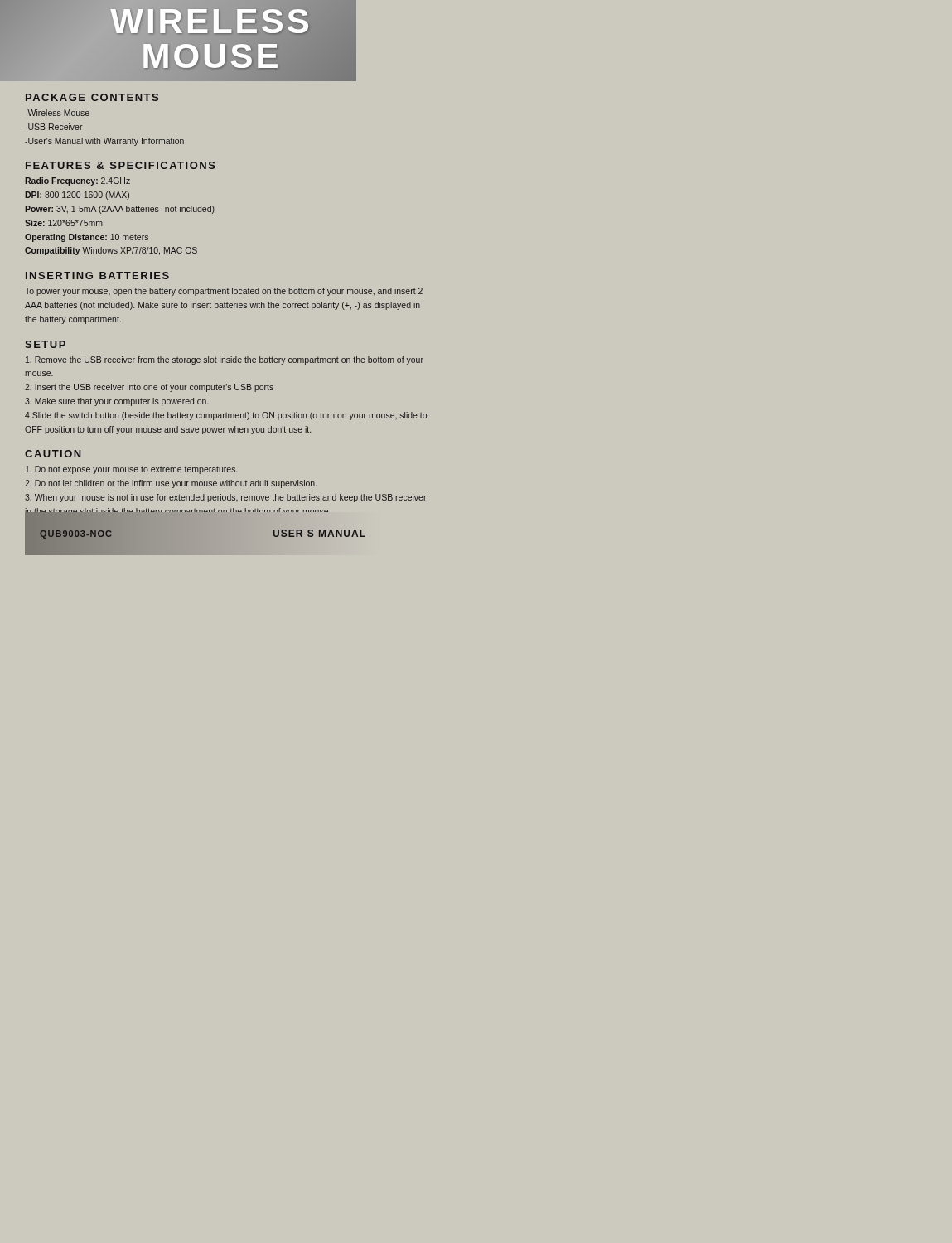Select the block starting "-USB Receiver"
952x1243 pixels.
tap(54, 127)
